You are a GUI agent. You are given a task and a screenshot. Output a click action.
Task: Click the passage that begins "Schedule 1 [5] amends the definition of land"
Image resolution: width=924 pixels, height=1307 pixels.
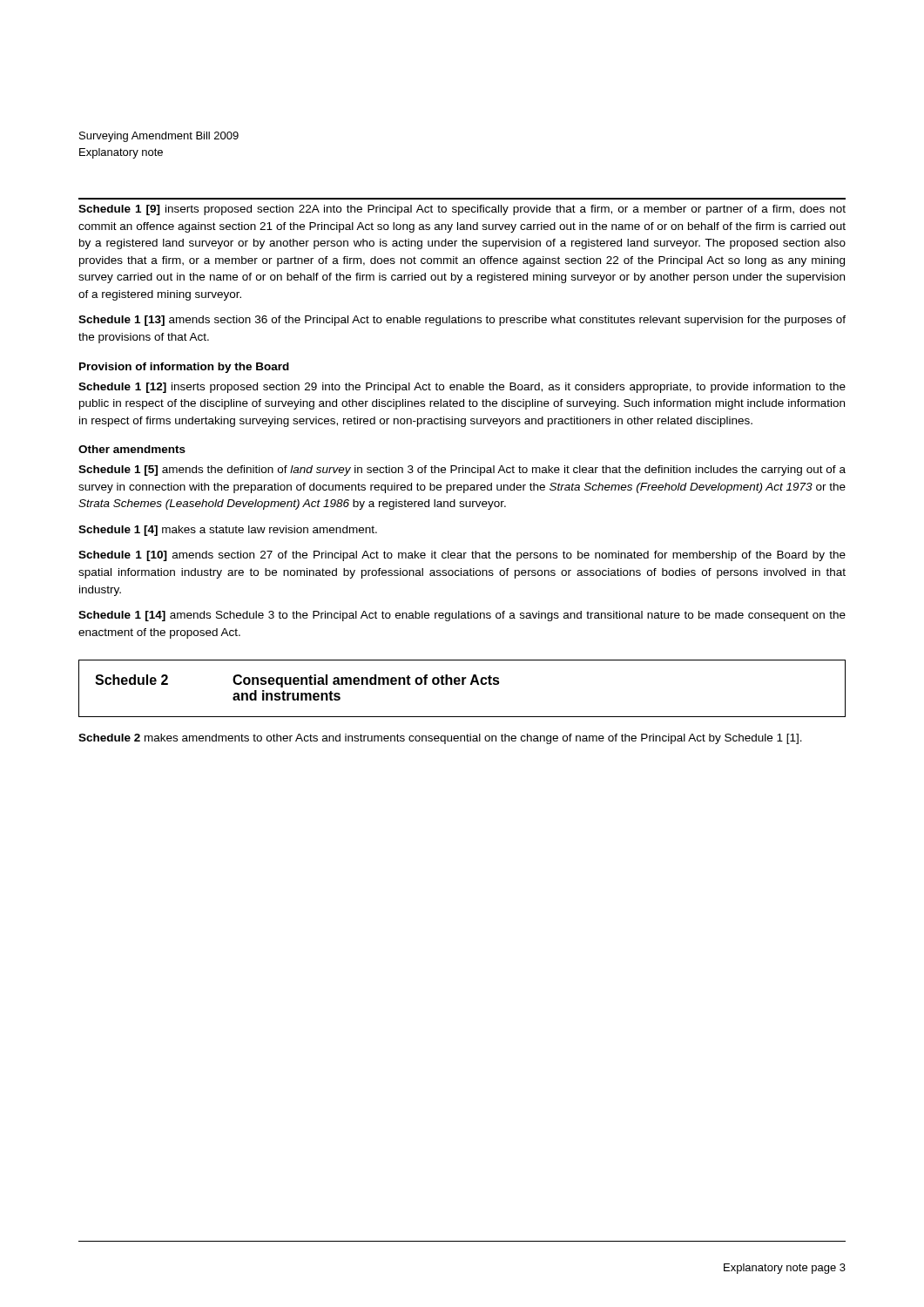coord(462,487)
